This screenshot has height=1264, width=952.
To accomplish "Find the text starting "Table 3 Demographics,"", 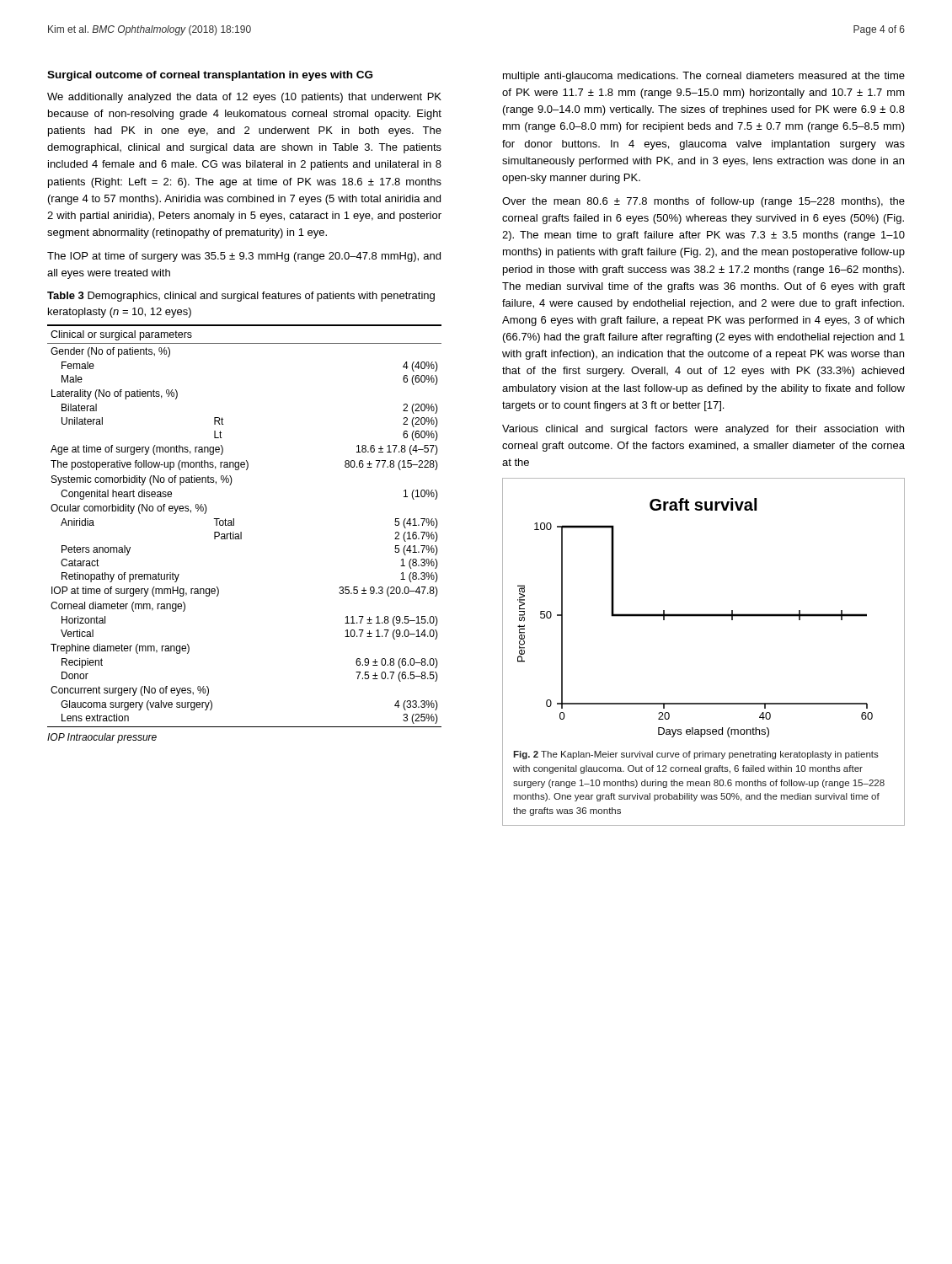I will [241, 304].
